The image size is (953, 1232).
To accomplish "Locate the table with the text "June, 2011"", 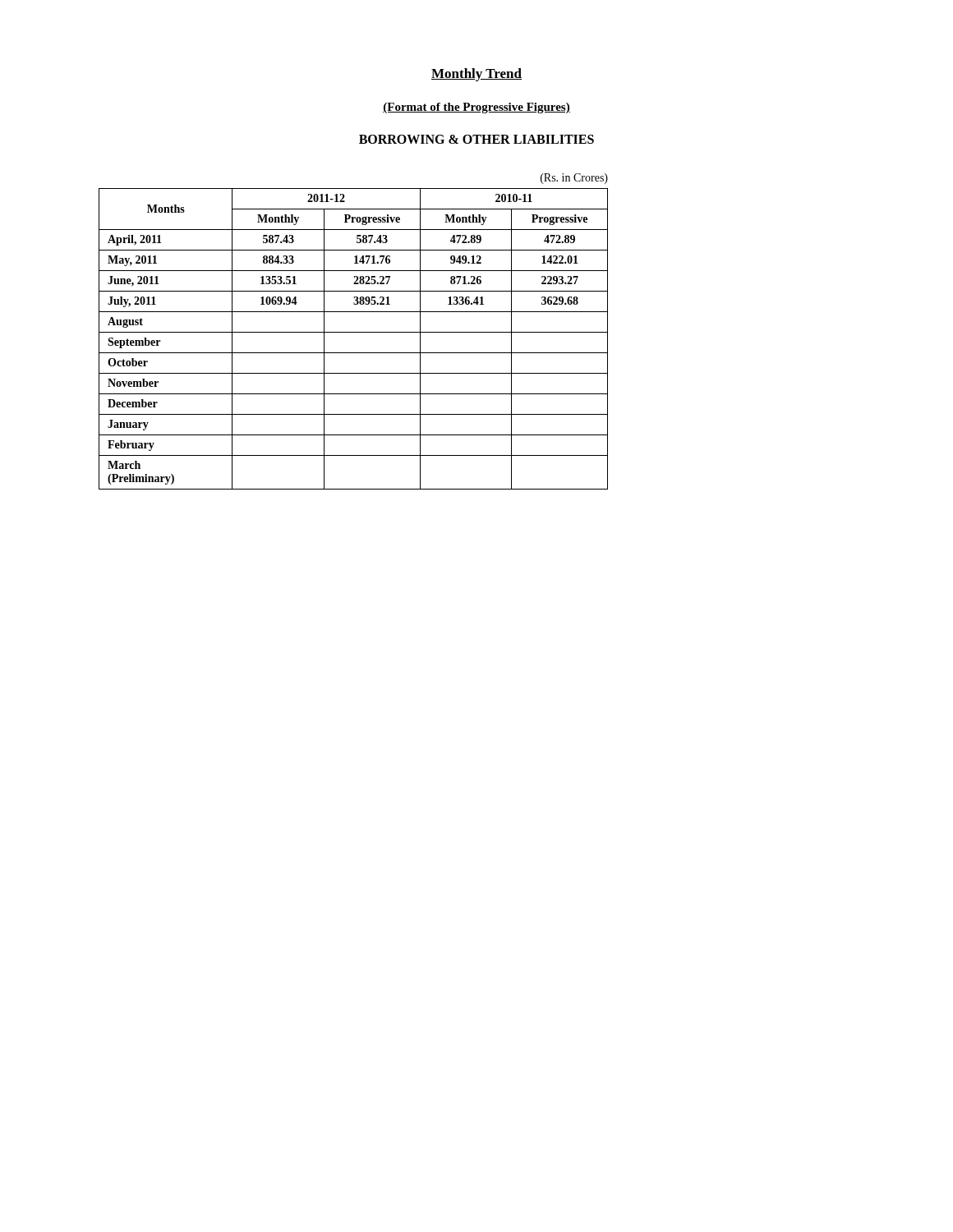I will coord(476,339).
